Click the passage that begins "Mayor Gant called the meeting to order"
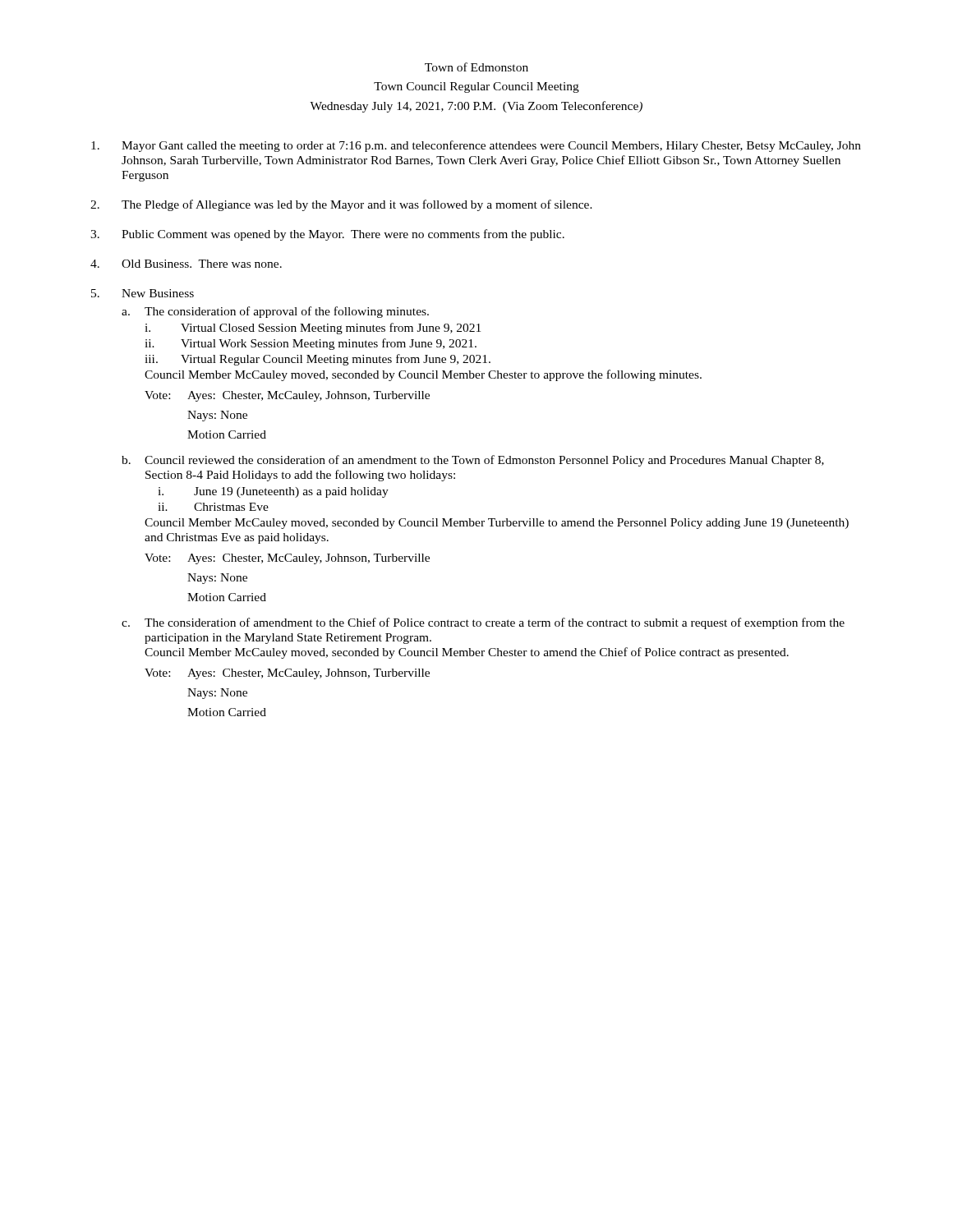This screenshot has height=1232, width=953. click(476, 160)
